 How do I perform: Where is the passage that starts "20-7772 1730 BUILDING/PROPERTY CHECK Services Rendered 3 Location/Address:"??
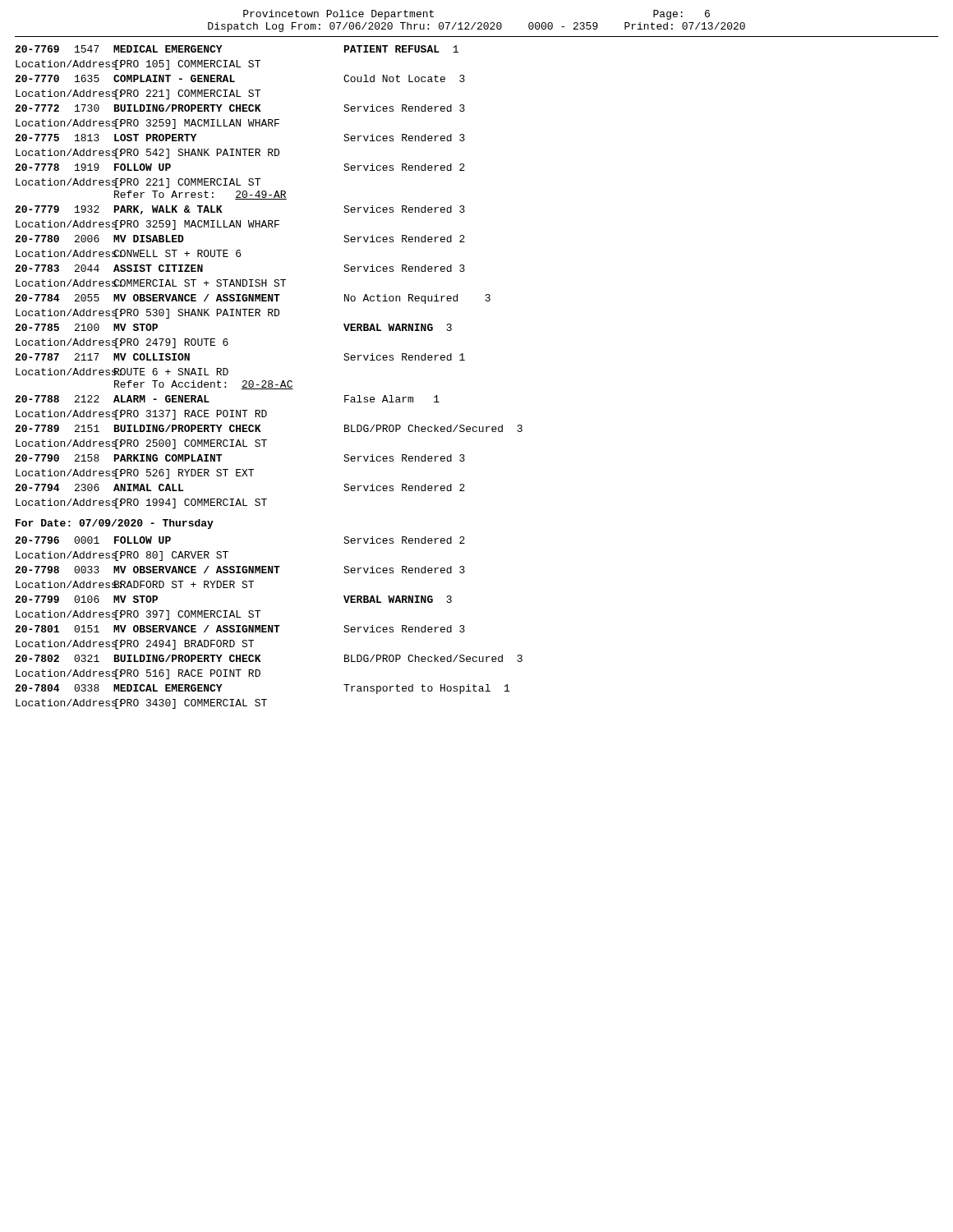(240, 108)
